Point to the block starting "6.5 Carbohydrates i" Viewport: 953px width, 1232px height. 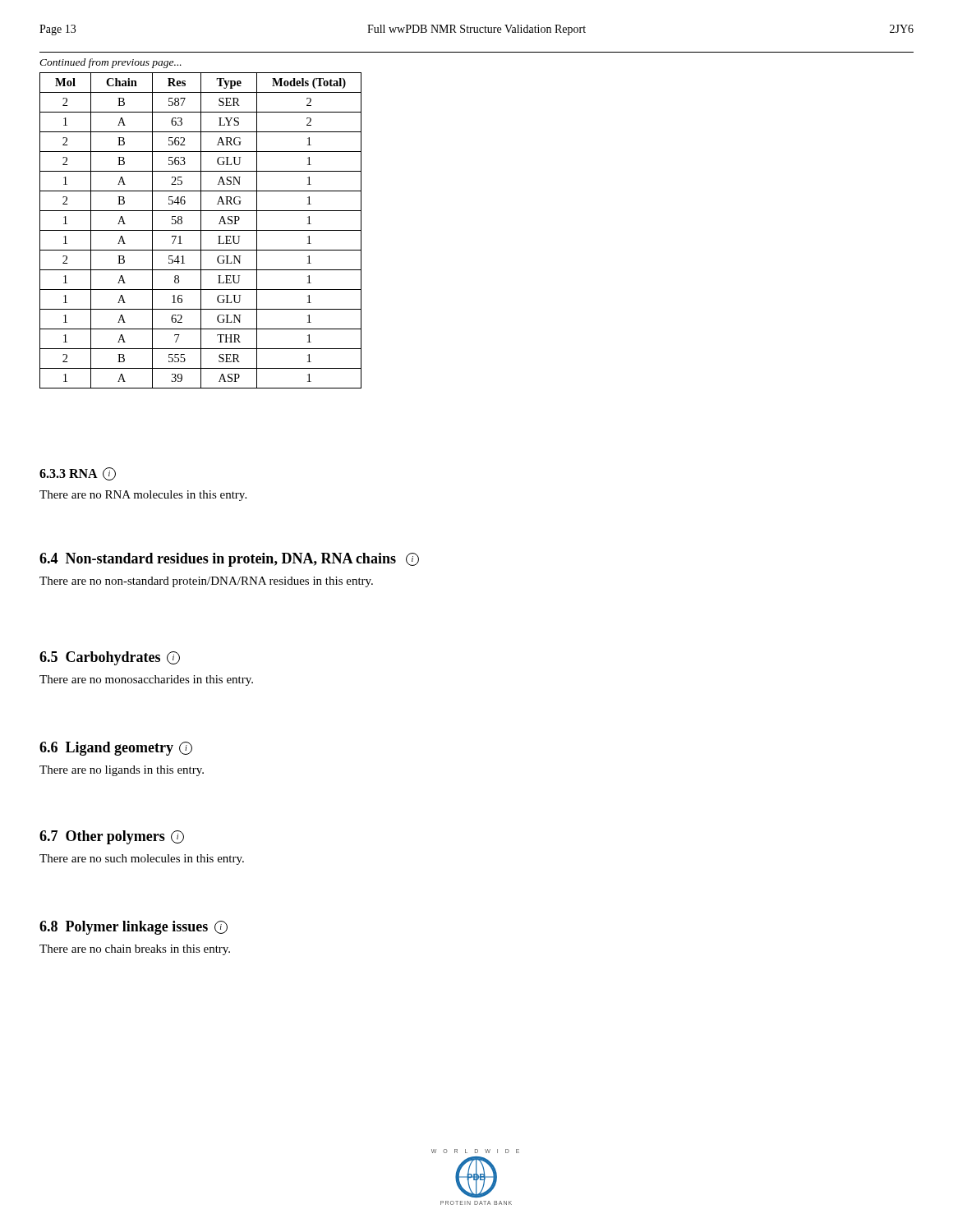coord(110,657)
